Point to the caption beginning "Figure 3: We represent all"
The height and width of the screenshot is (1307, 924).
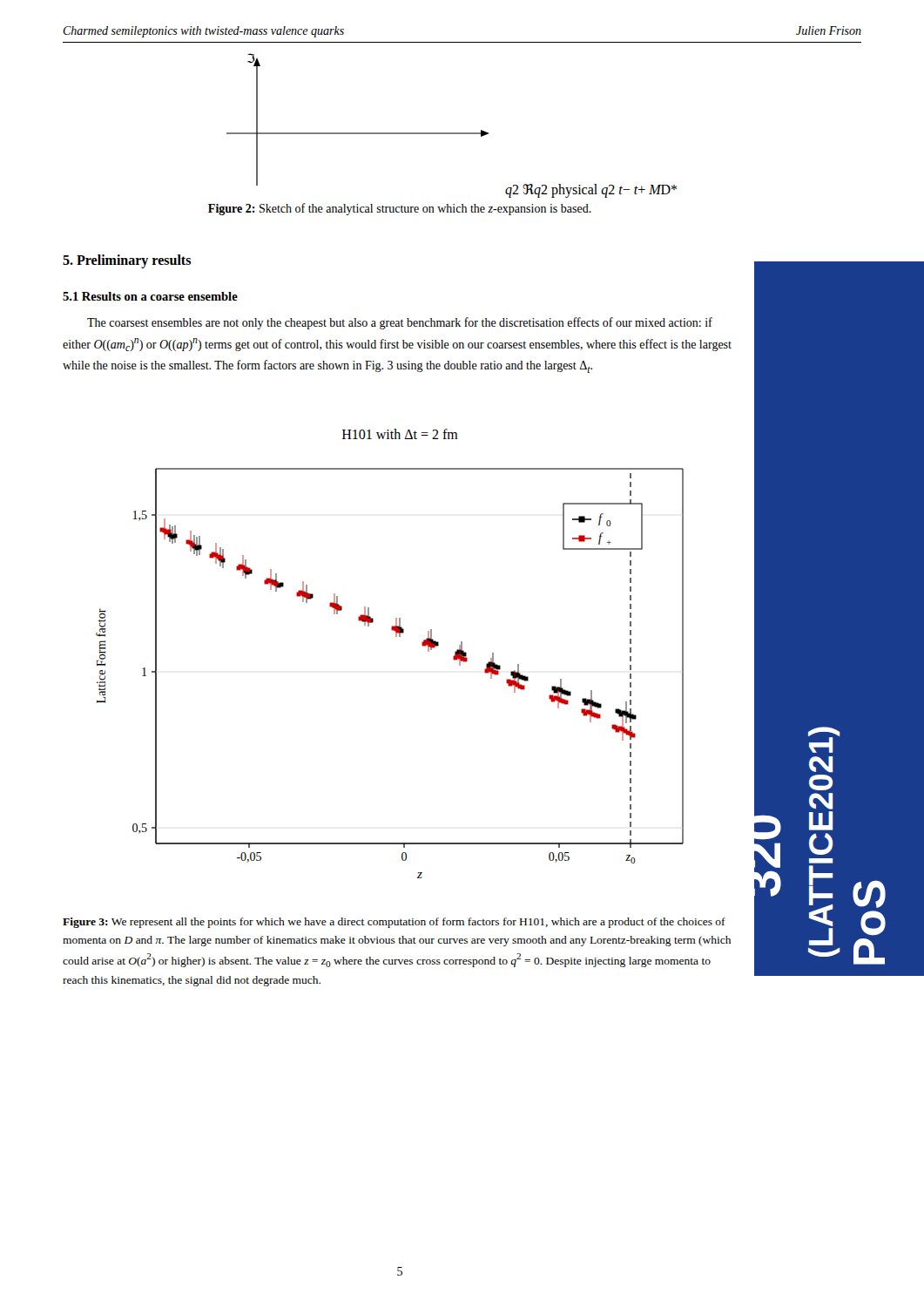pyautogui.click(x=397, y=951)
